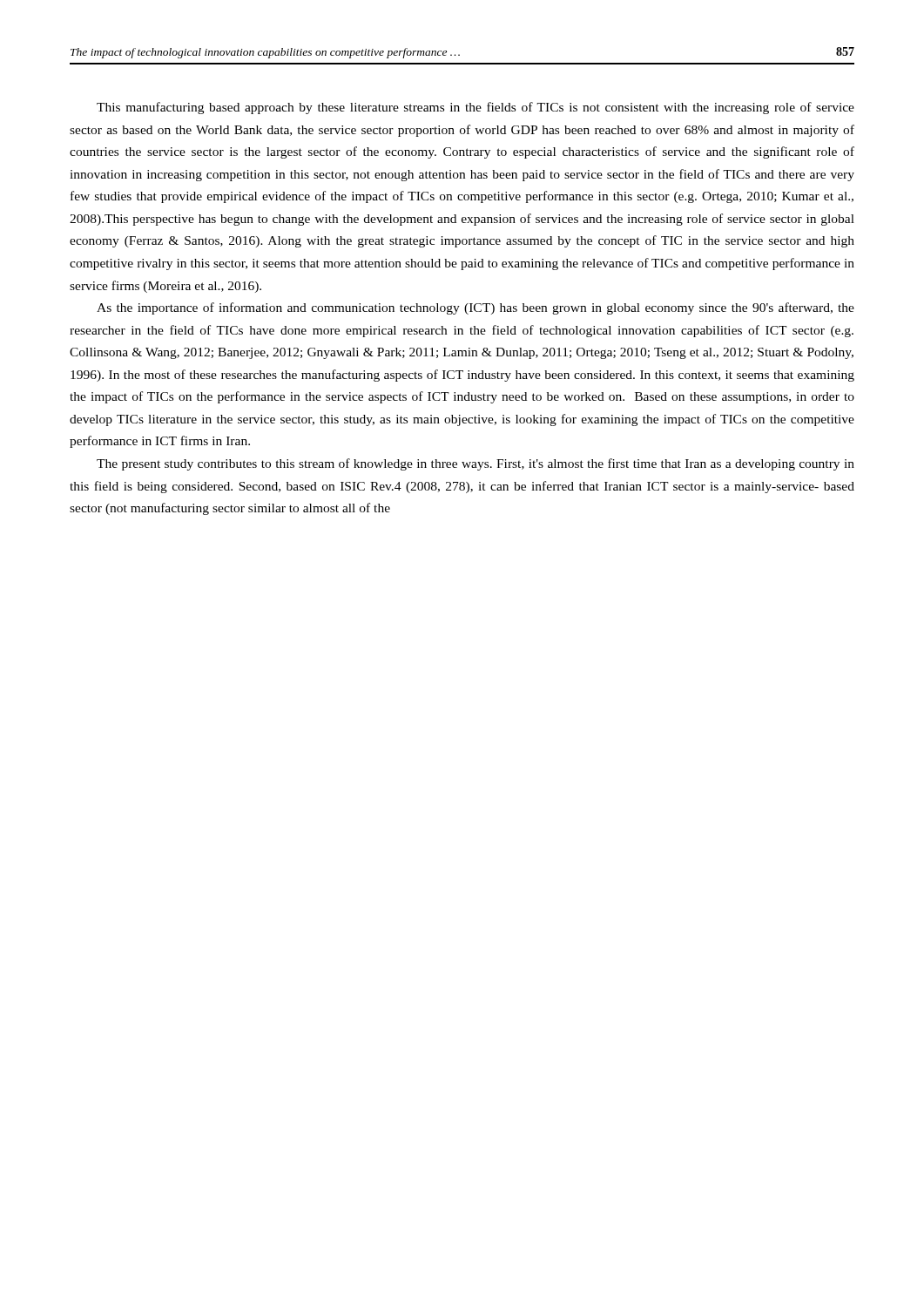Viewport: 924px width, 1307px height.
Task: Find the block on this page that starts "The present study contributes to"
Action: pos(462,486)
